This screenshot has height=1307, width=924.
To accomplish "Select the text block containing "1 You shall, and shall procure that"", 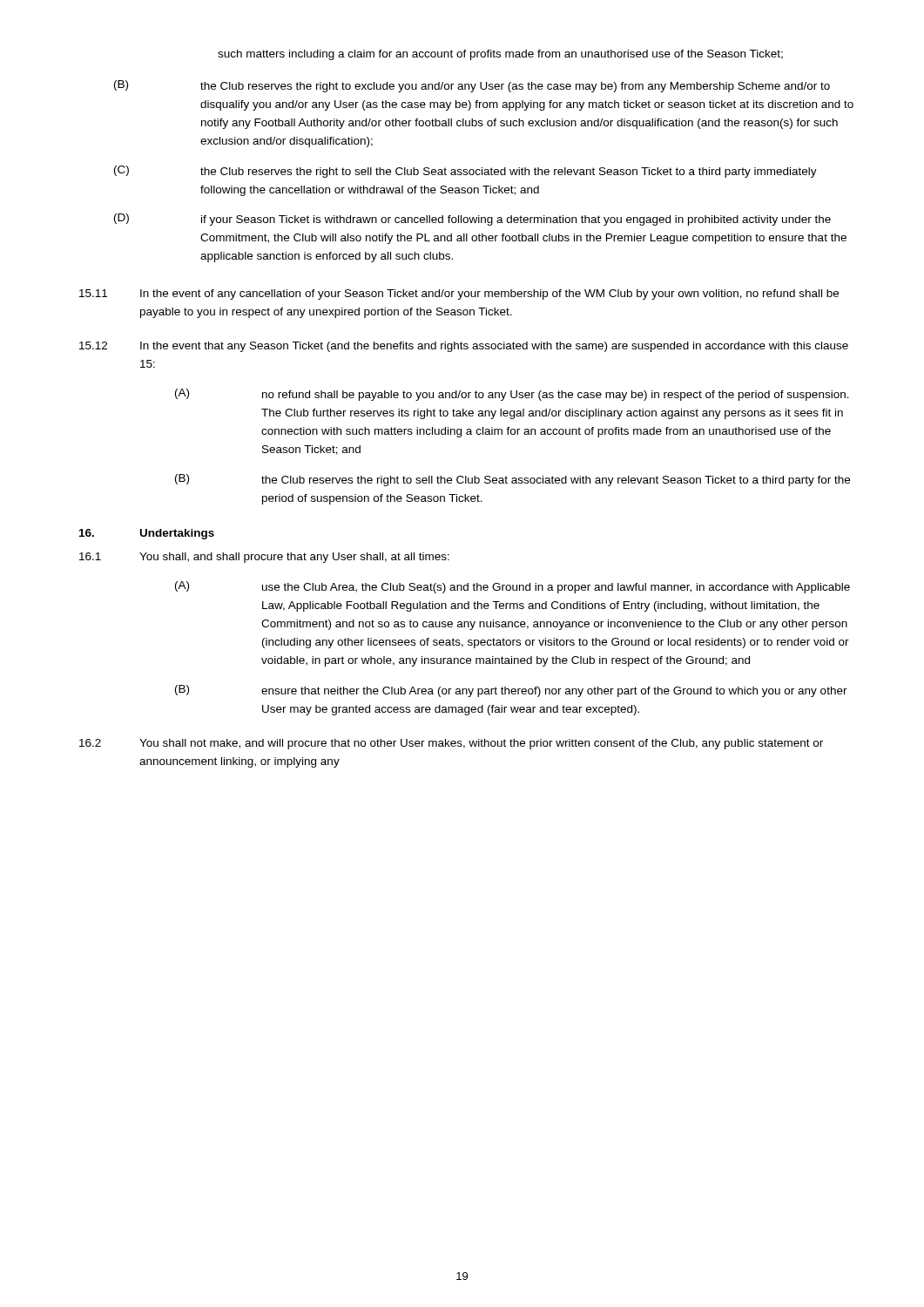I will [x=264, y=558].
